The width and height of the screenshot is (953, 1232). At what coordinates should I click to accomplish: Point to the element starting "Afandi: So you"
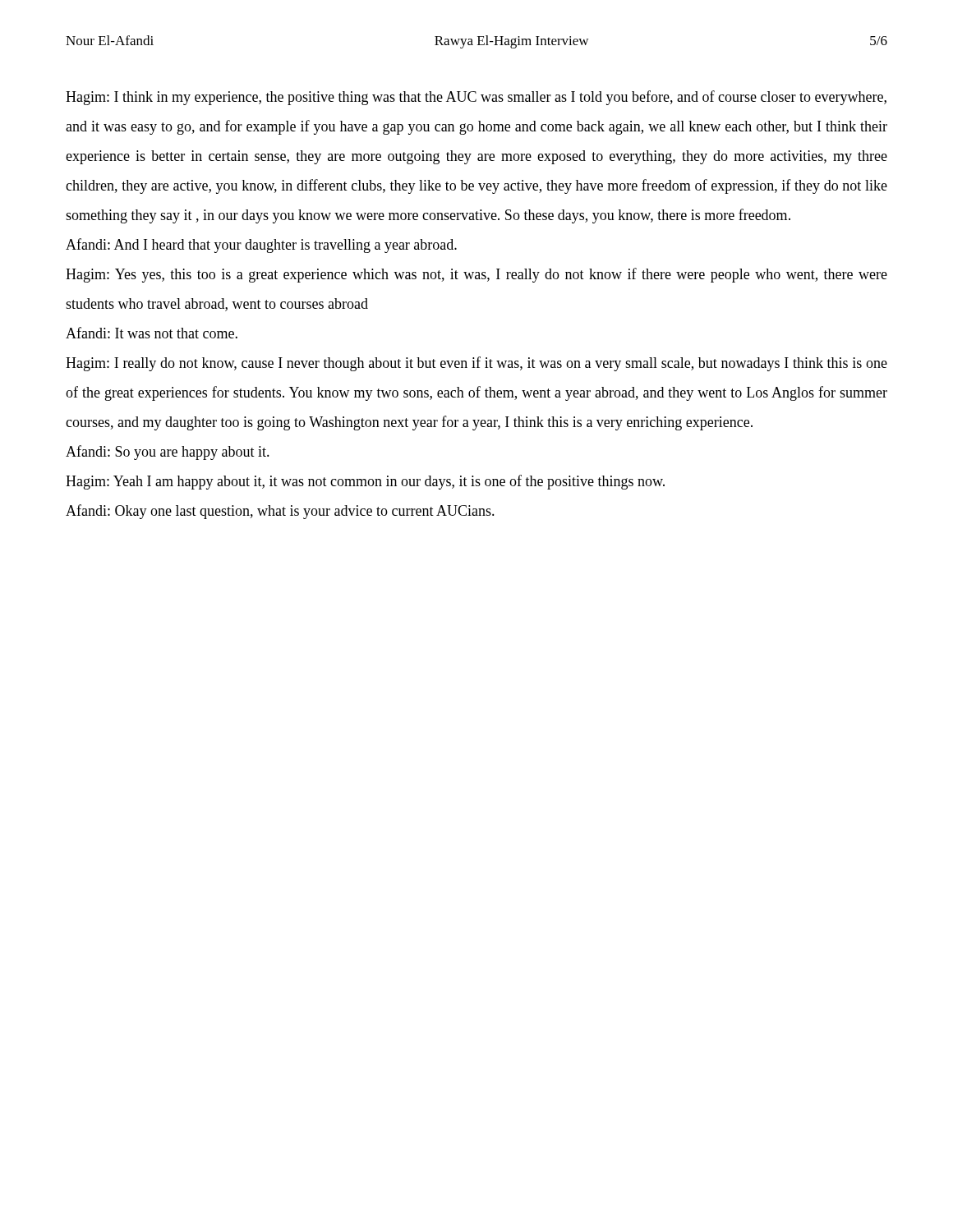[x=168, y=452]
